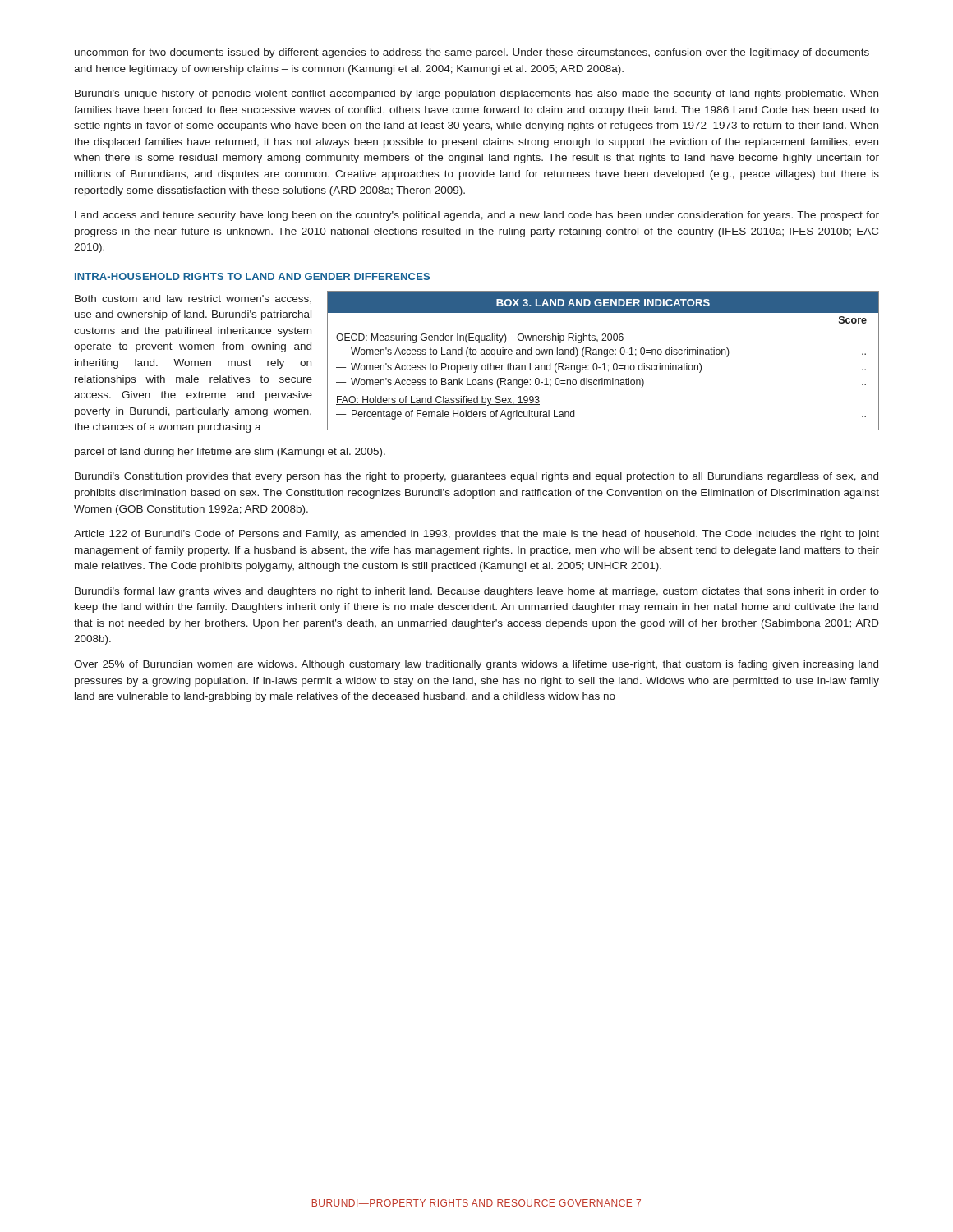Image resolution: width=953 pixels, height=1232 pixels.
Task: Find the region starting "Burundi's formal law grants"
Action: (x=476, y=615)
